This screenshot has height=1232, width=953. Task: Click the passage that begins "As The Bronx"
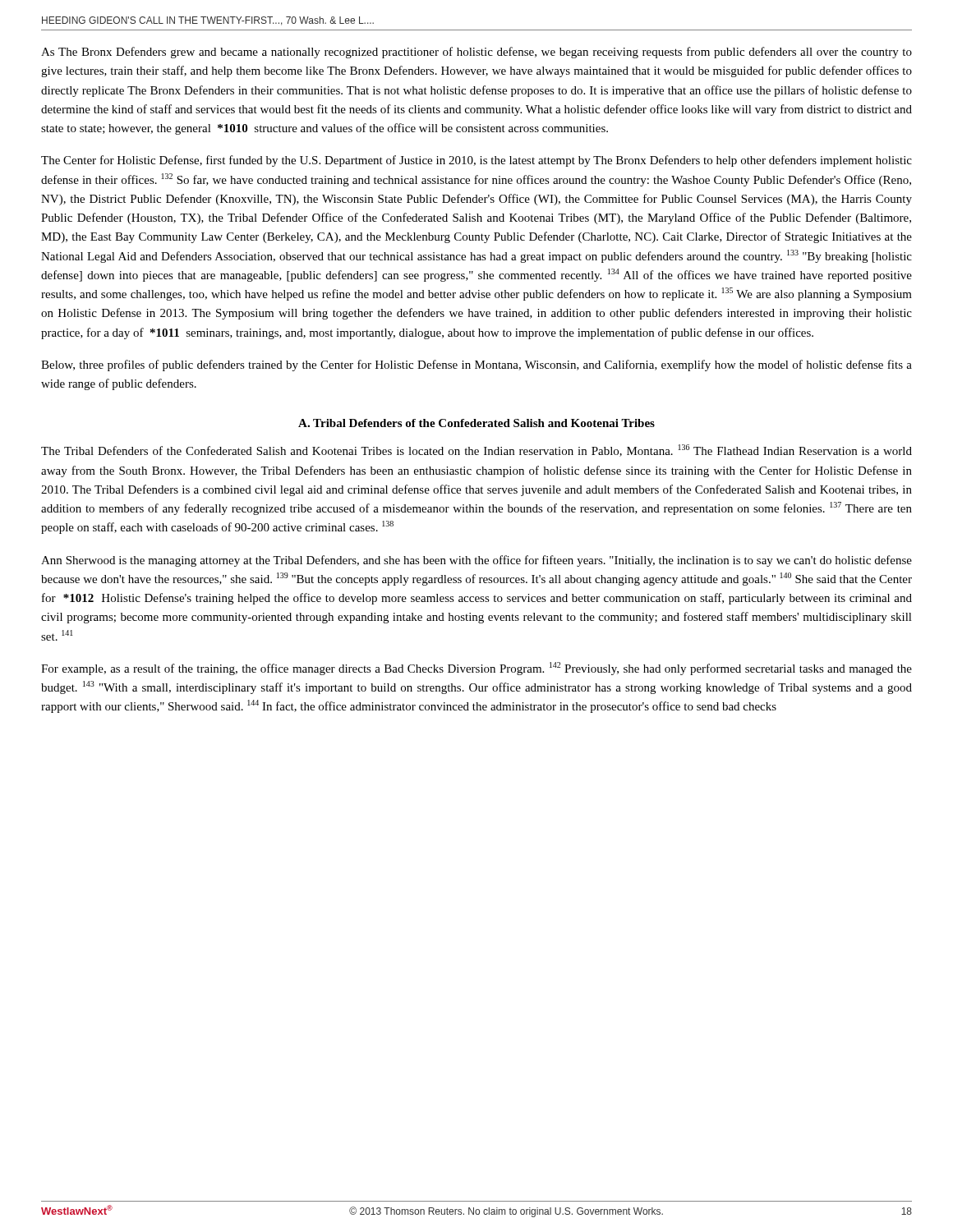click(476, 90)
